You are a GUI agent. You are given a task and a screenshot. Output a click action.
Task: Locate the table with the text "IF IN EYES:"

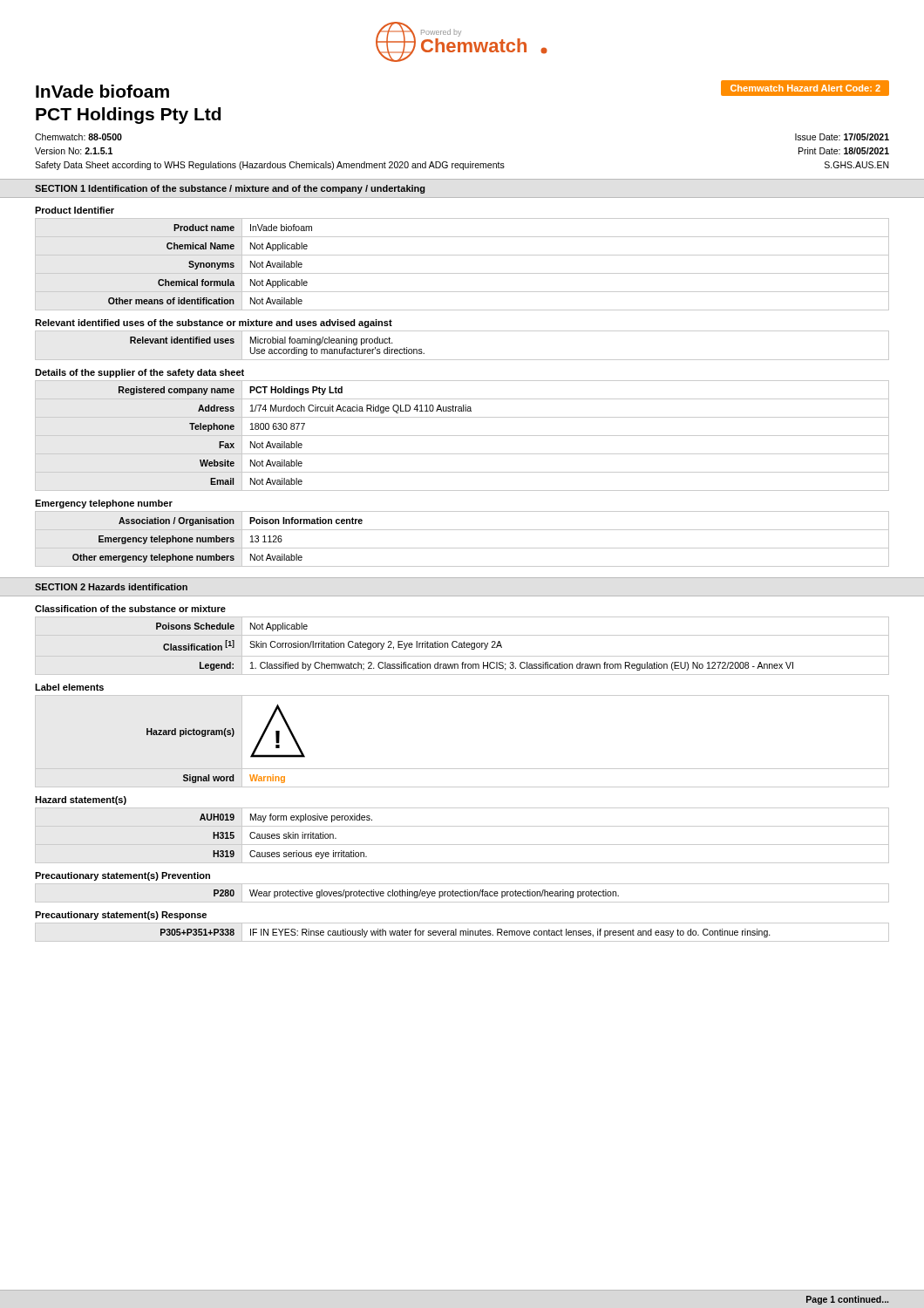click(462, 932)
